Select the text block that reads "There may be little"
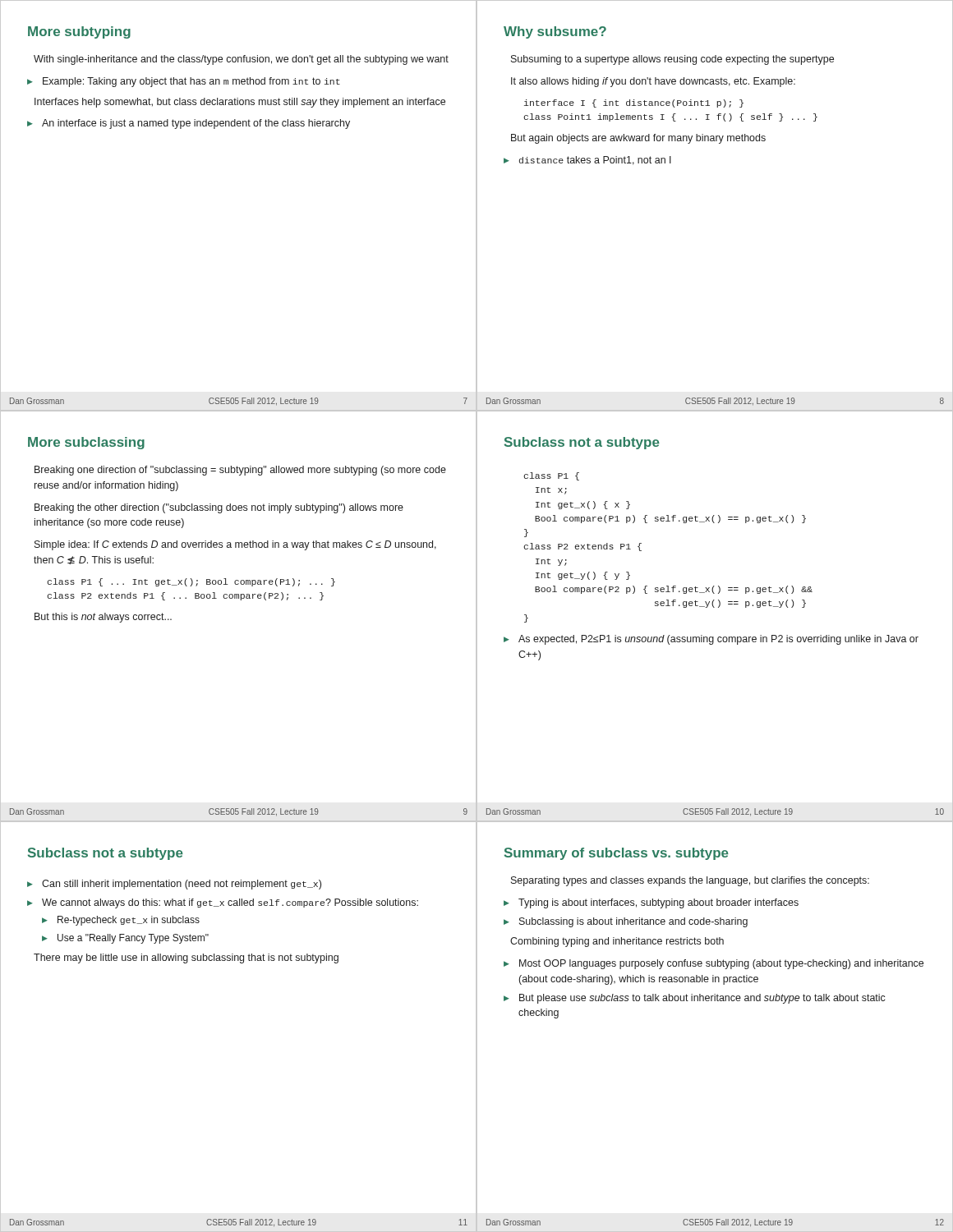Viewport: 953px width, 1232px height. (x=186, y=957)
